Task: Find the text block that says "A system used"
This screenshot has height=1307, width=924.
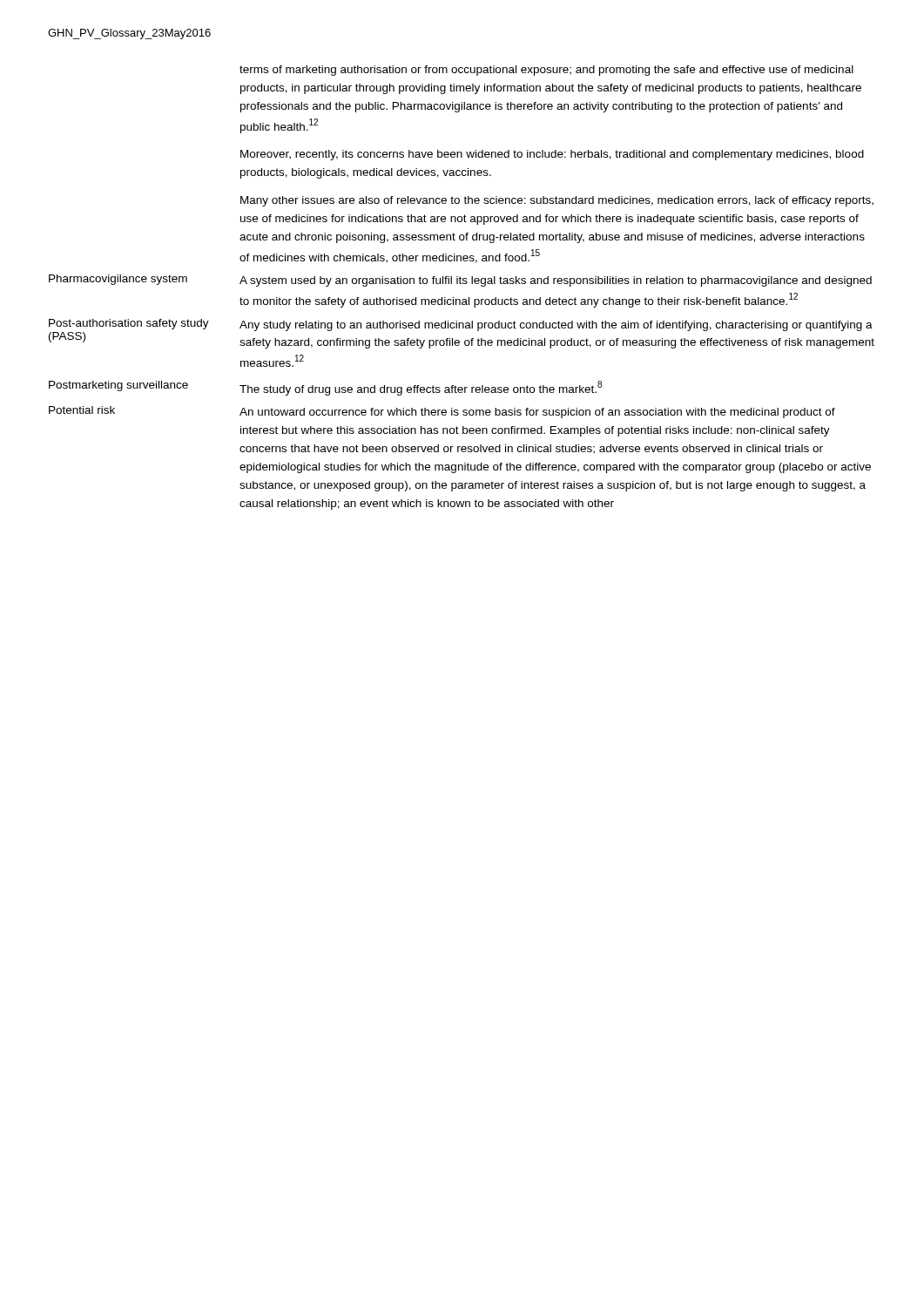Action: [x=558, y=291]
